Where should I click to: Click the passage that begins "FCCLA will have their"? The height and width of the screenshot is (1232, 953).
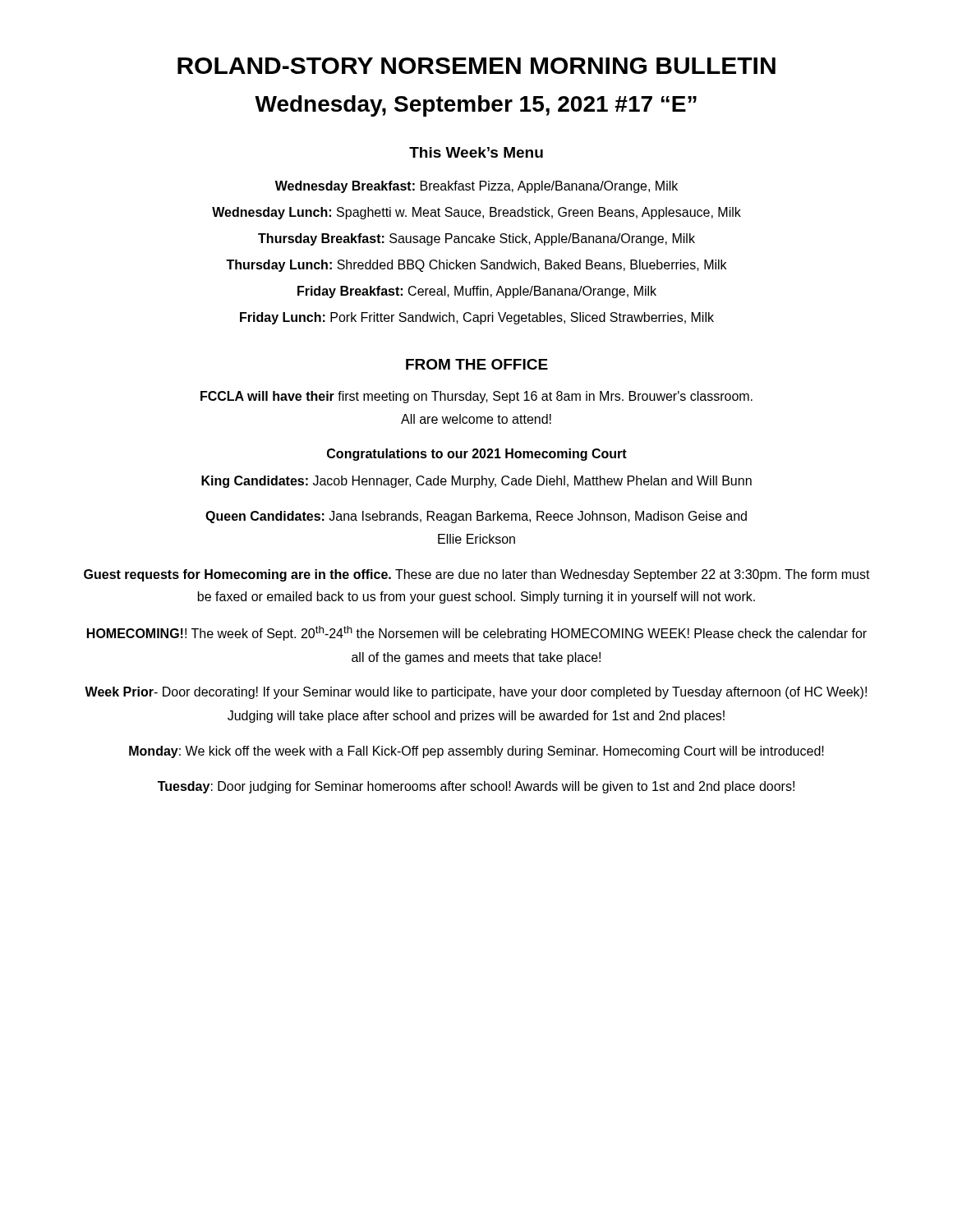pos(476,408)
